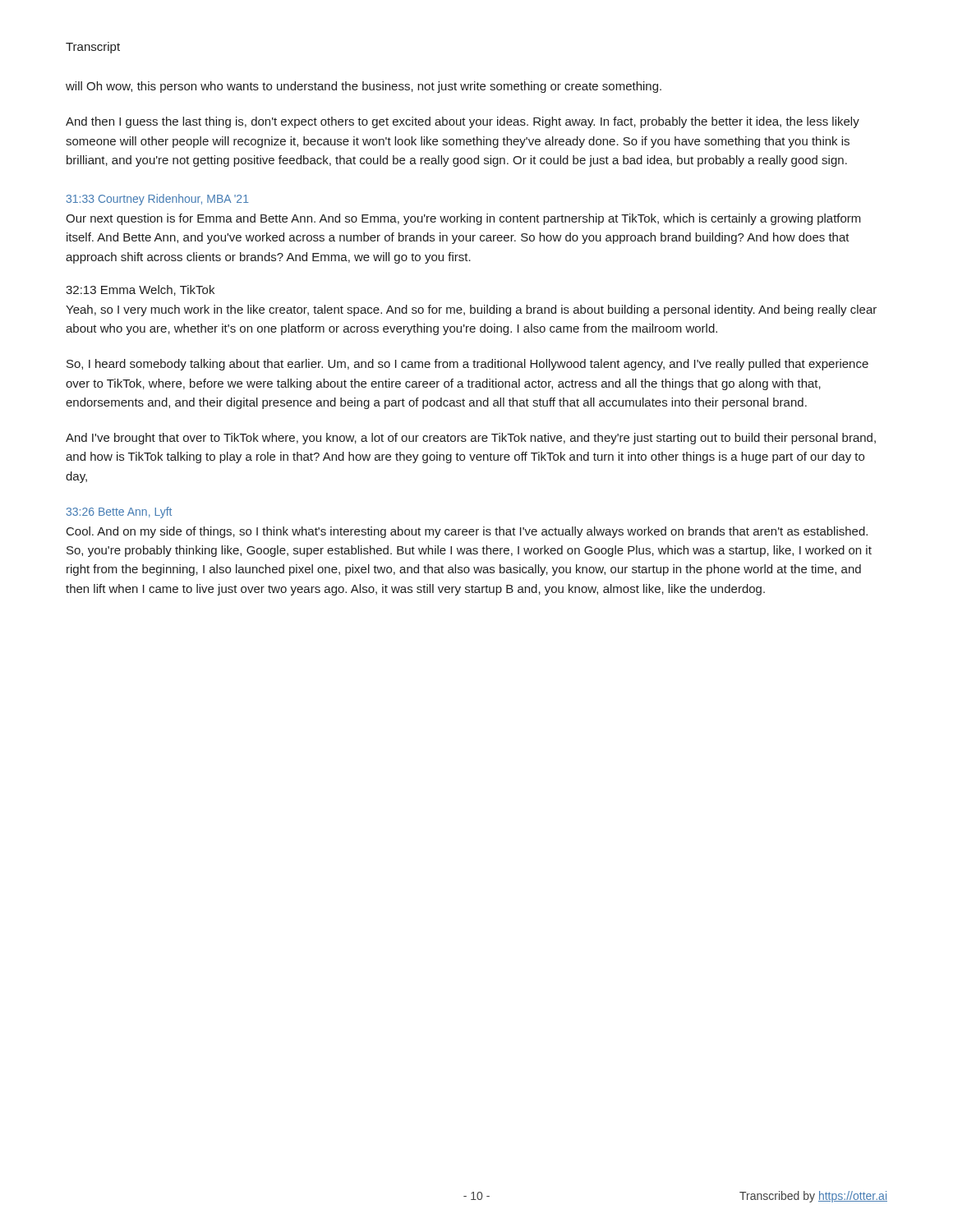Viewport: 953px width, 1232px height.
Task: Select the section header with the text "33:26 Bette Ann, Lyft"
Action: (x=119, y=511)
